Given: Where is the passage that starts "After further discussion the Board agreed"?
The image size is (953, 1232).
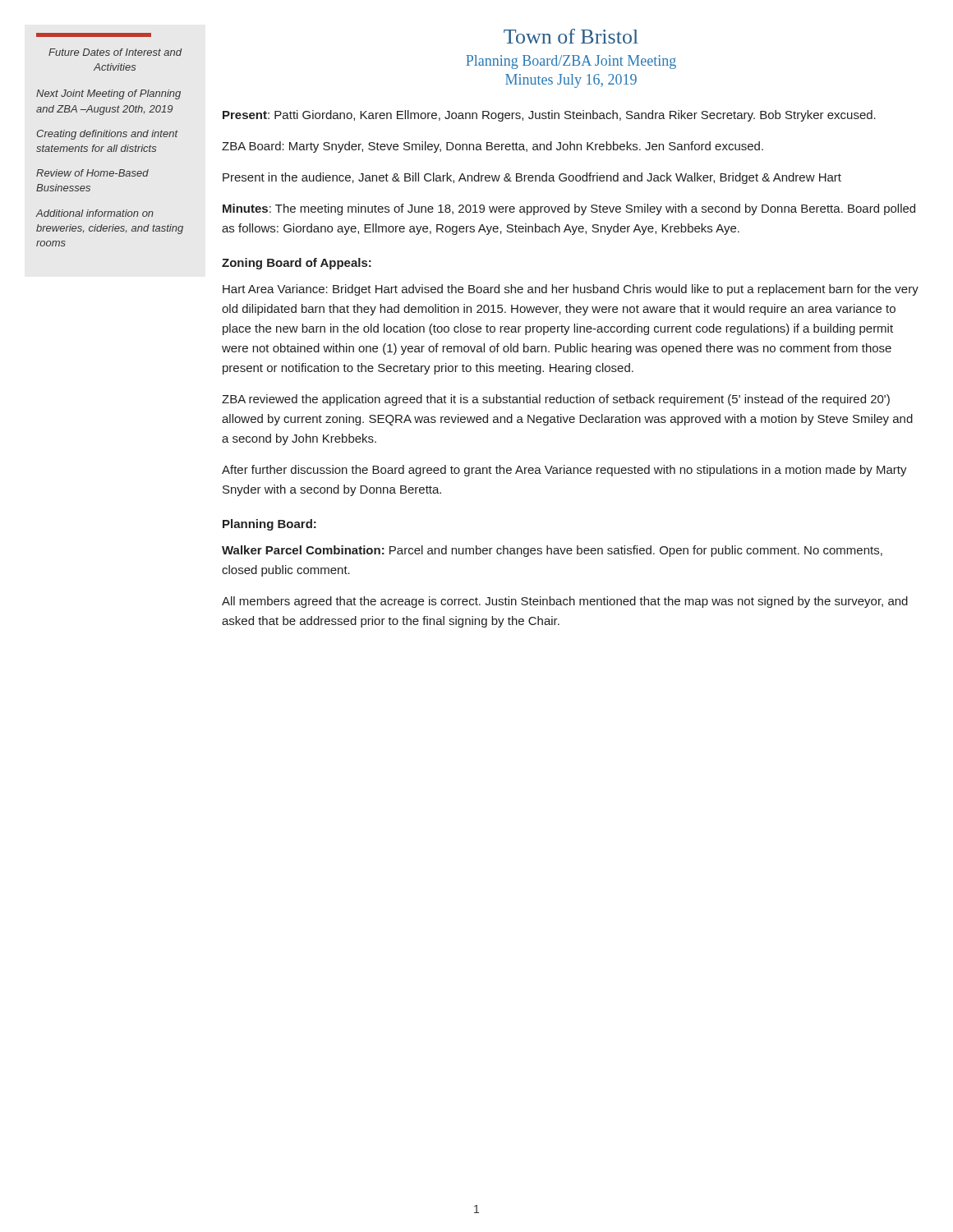Looking at the screenshot, I should coord(571,480).
